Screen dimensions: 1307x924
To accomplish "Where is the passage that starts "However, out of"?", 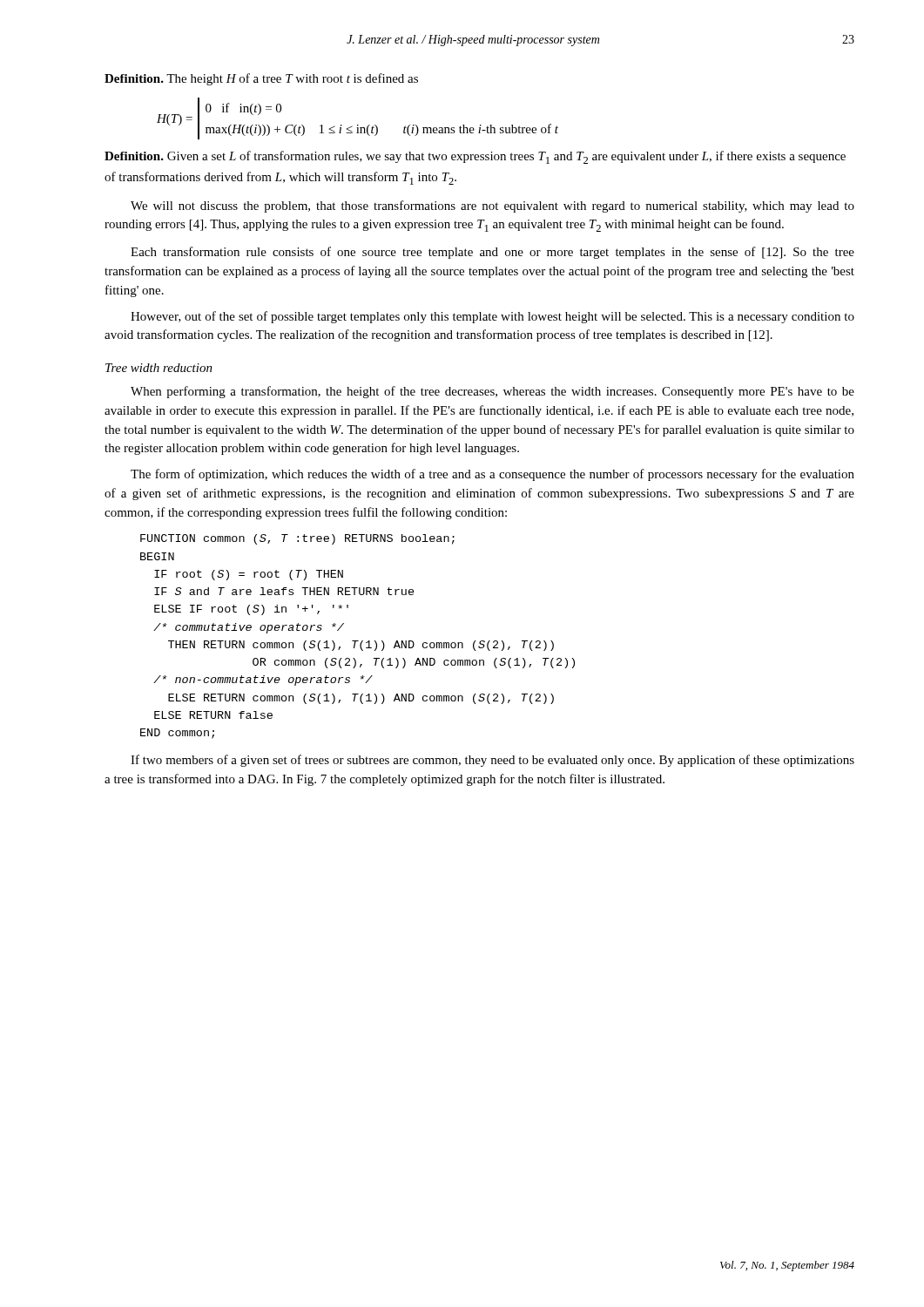I will pos(479,325).
